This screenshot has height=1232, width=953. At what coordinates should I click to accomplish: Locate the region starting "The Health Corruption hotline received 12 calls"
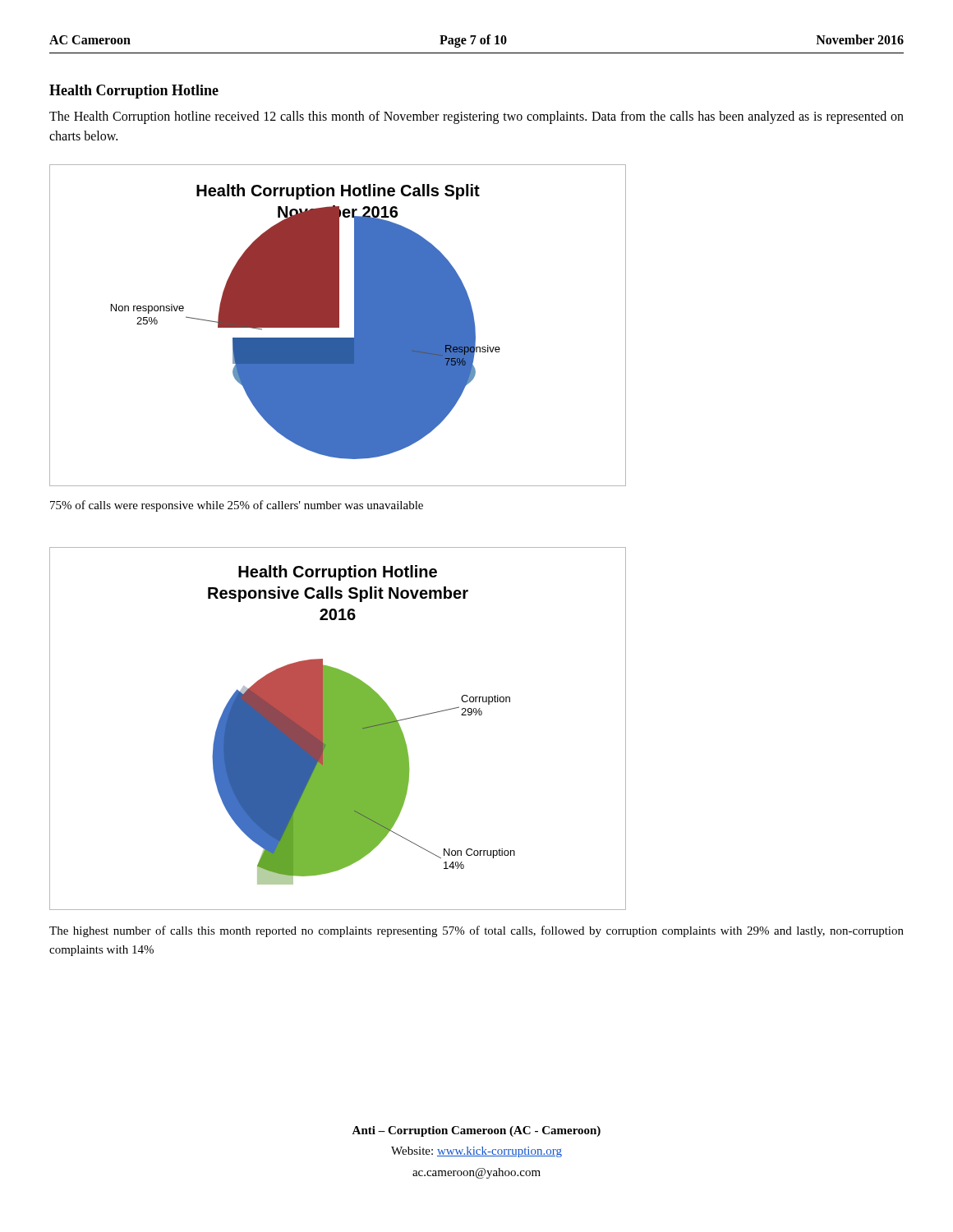476,126
